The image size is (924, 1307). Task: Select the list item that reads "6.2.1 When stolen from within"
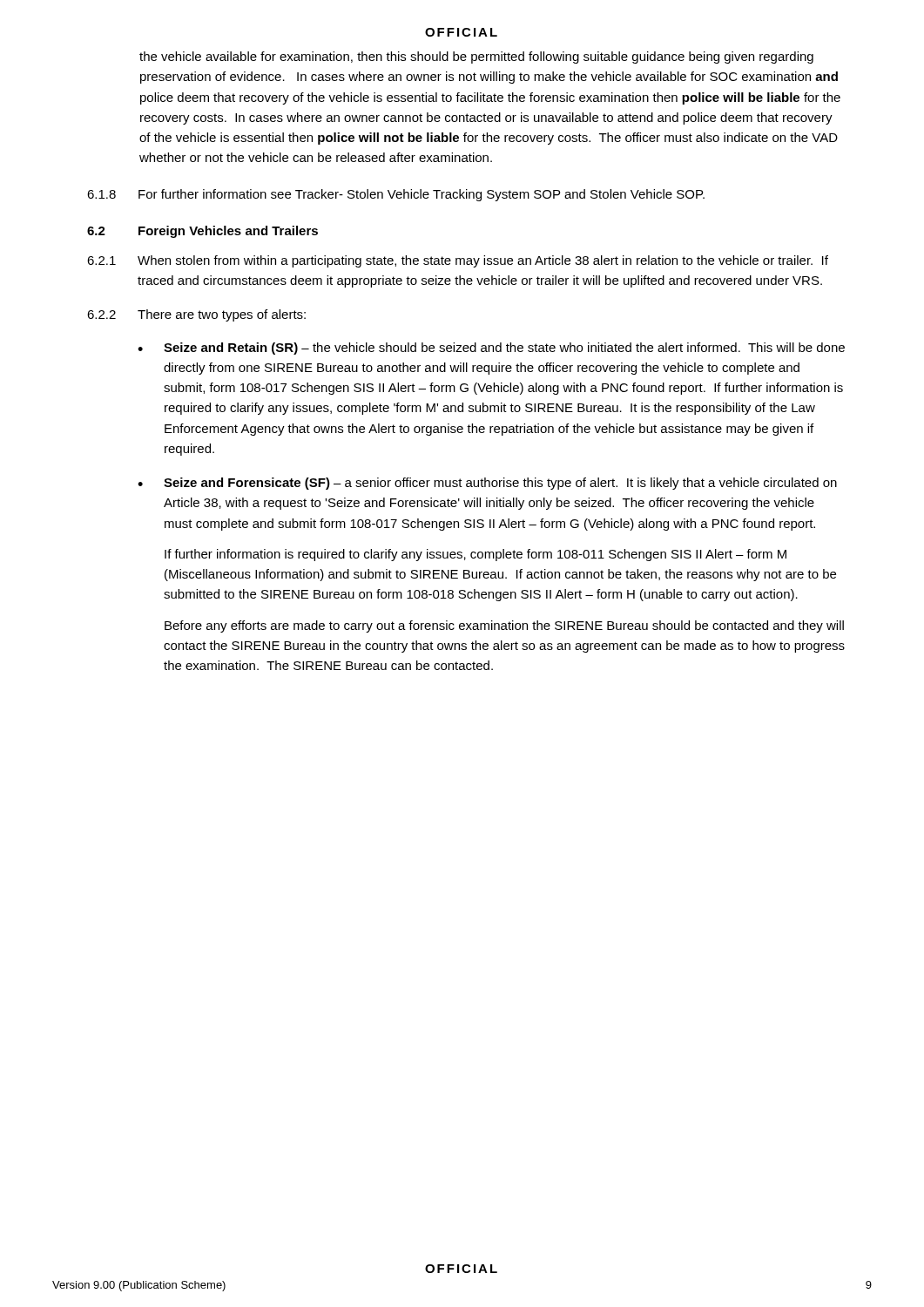[x=466, y=270]
